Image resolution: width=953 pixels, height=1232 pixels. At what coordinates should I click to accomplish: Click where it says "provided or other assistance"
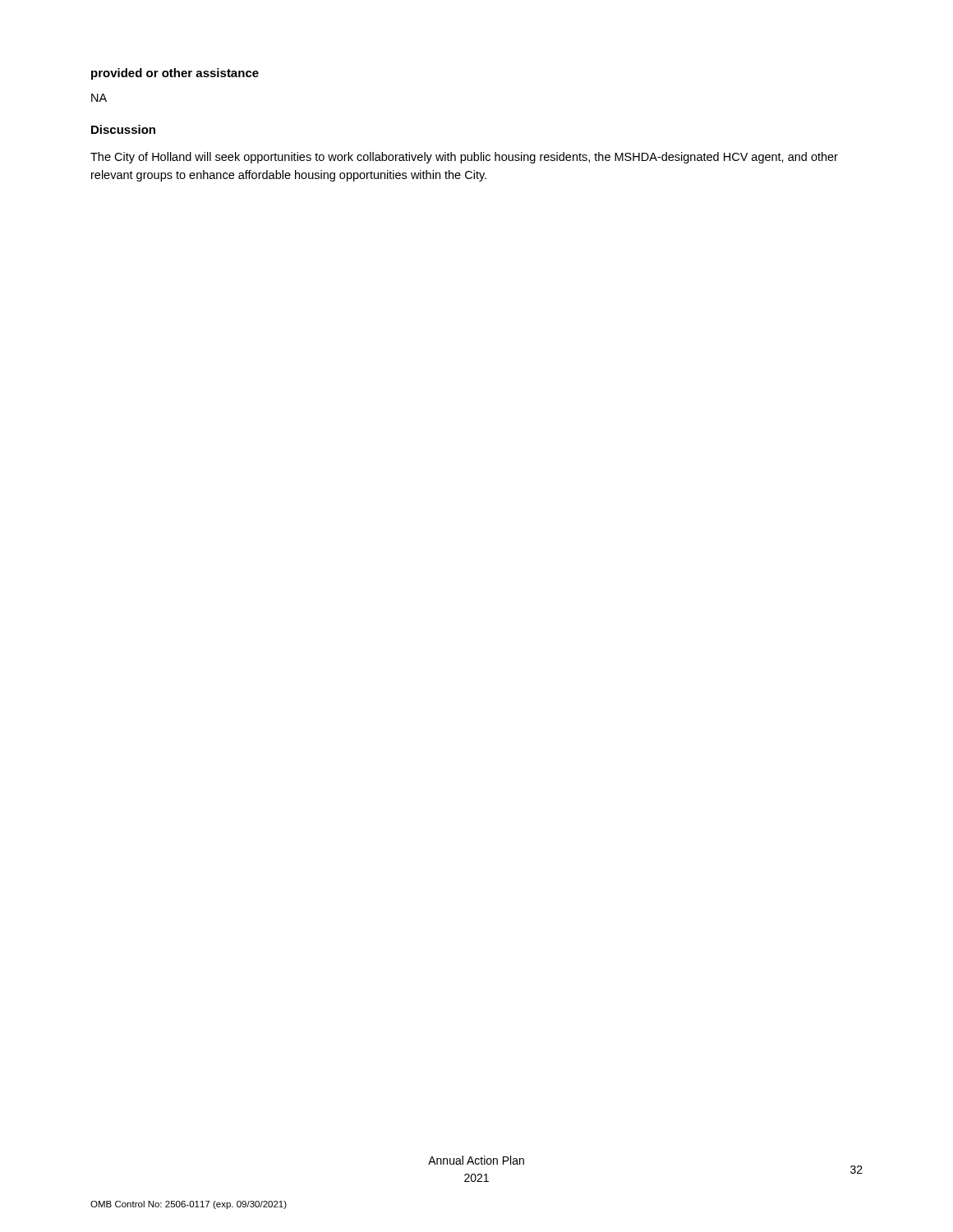coord(175,73)
